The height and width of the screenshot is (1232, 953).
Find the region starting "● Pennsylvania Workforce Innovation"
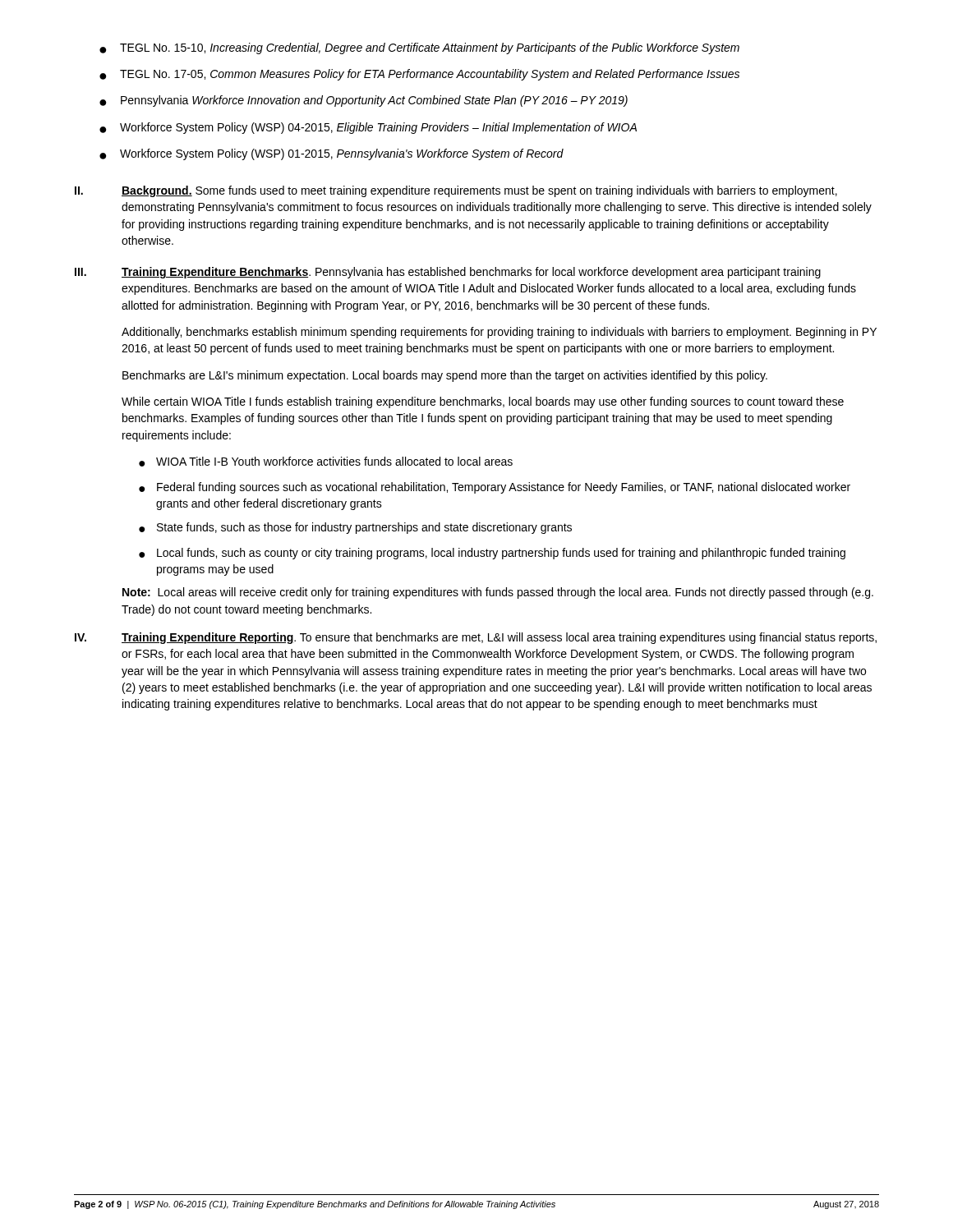click(489, 103)
